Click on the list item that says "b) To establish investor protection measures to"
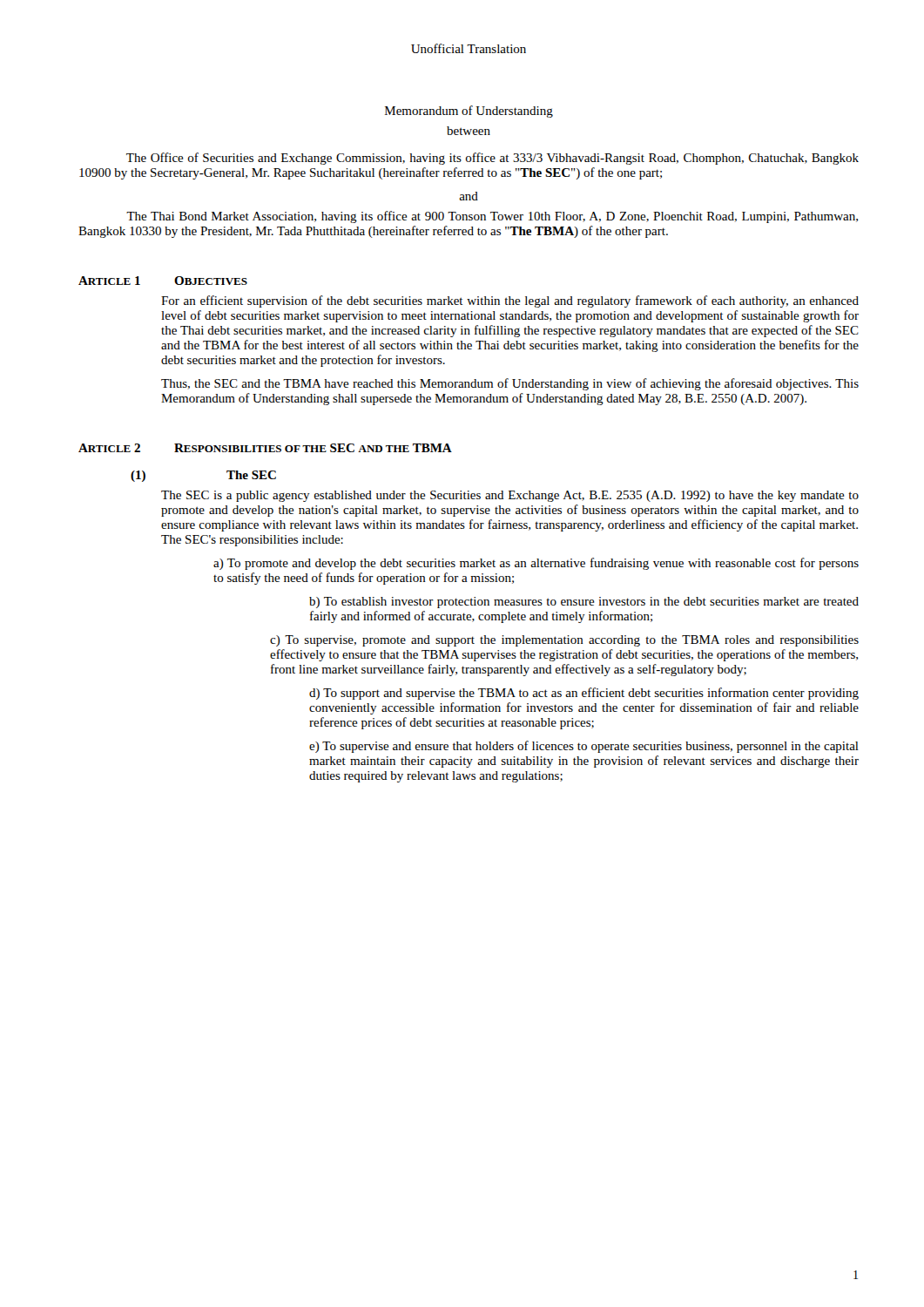Image resolution: width=924 pixels, height=1307 pixels. point(584,609)
